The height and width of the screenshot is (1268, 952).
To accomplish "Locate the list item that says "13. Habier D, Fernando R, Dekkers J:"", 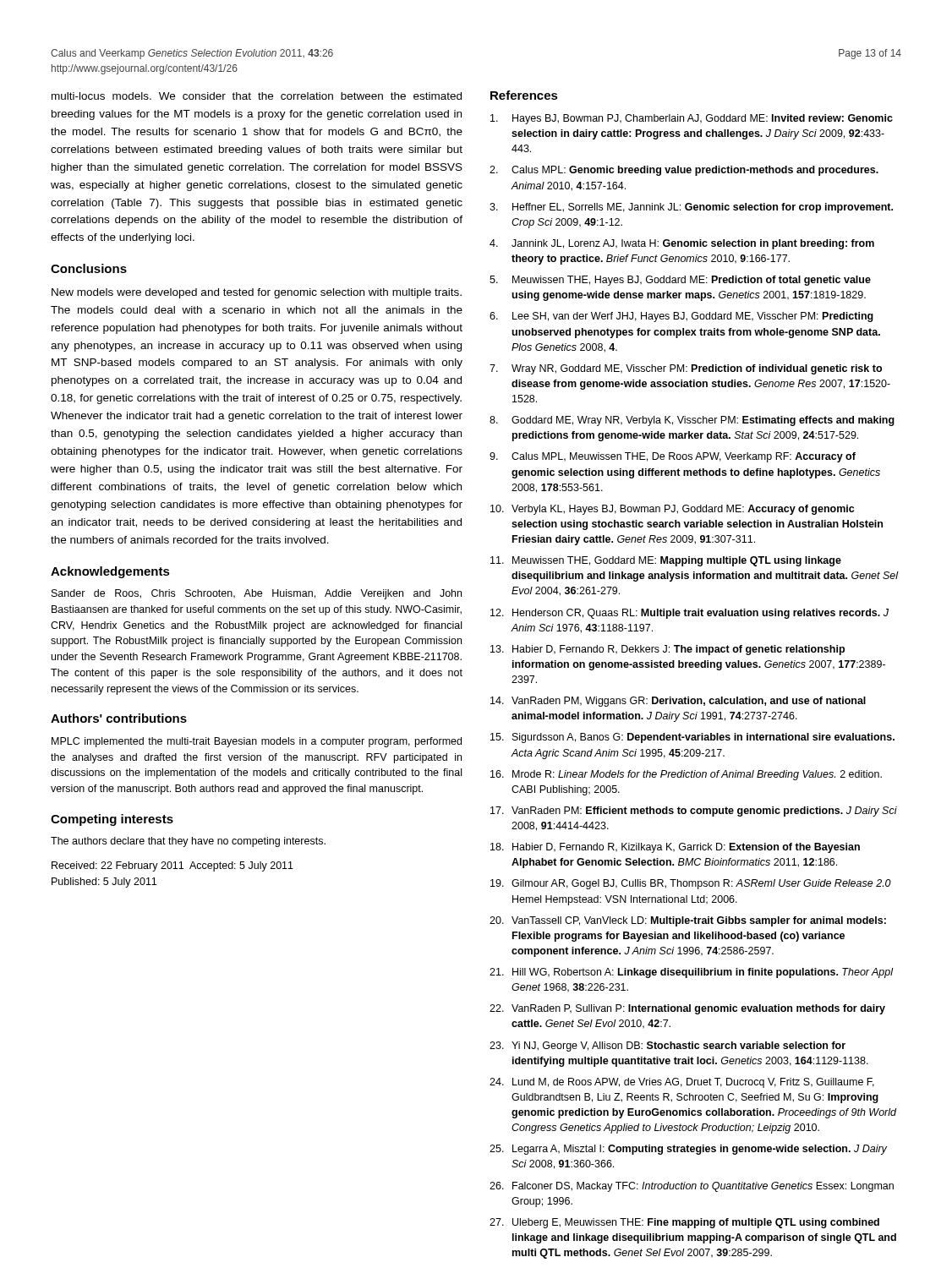I will point(695,664).
